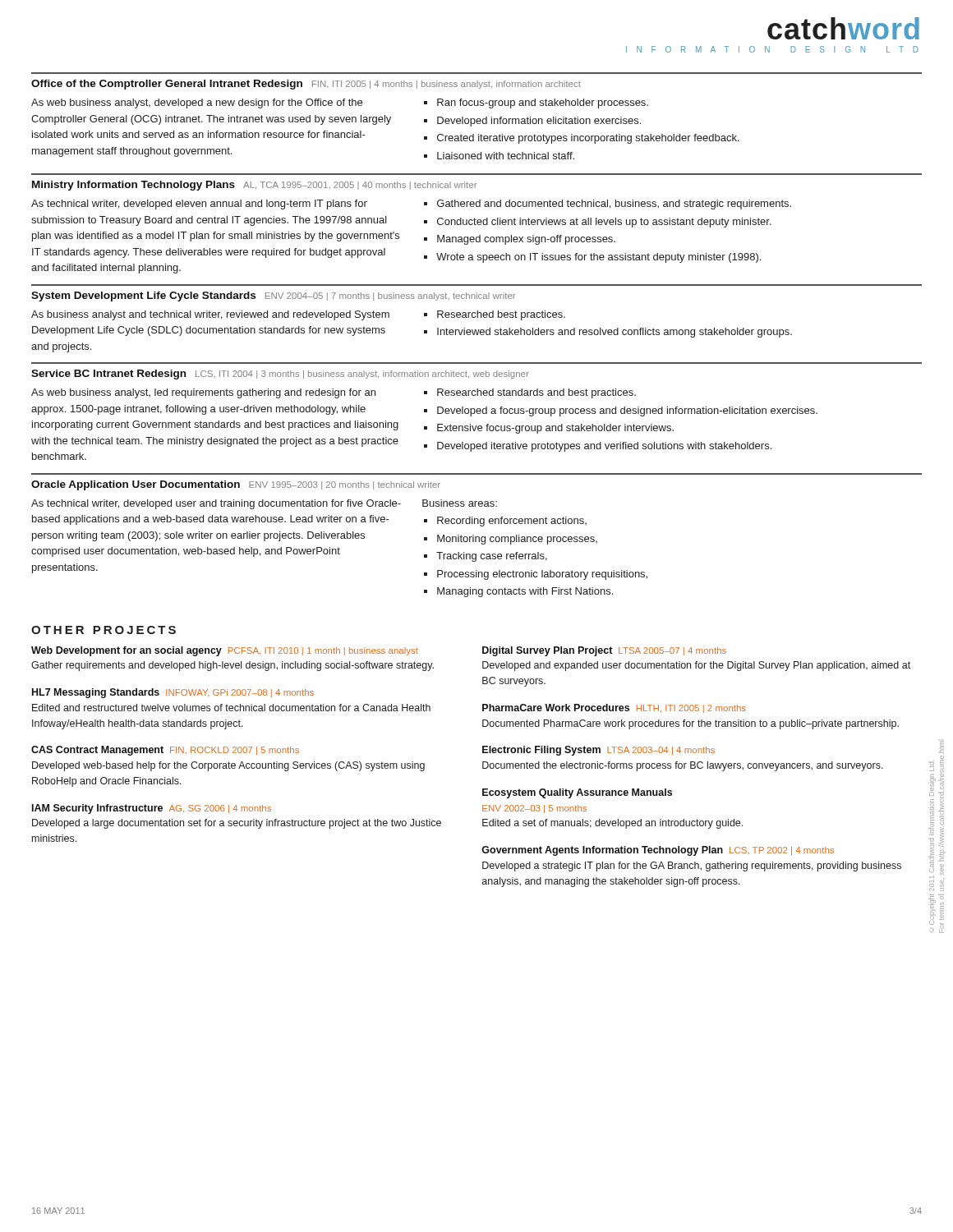The height and width of the screenshot is (1232, 953).
Task: Click where it says "OTHER PROJECTS"
Action: (x=105, y=629)
